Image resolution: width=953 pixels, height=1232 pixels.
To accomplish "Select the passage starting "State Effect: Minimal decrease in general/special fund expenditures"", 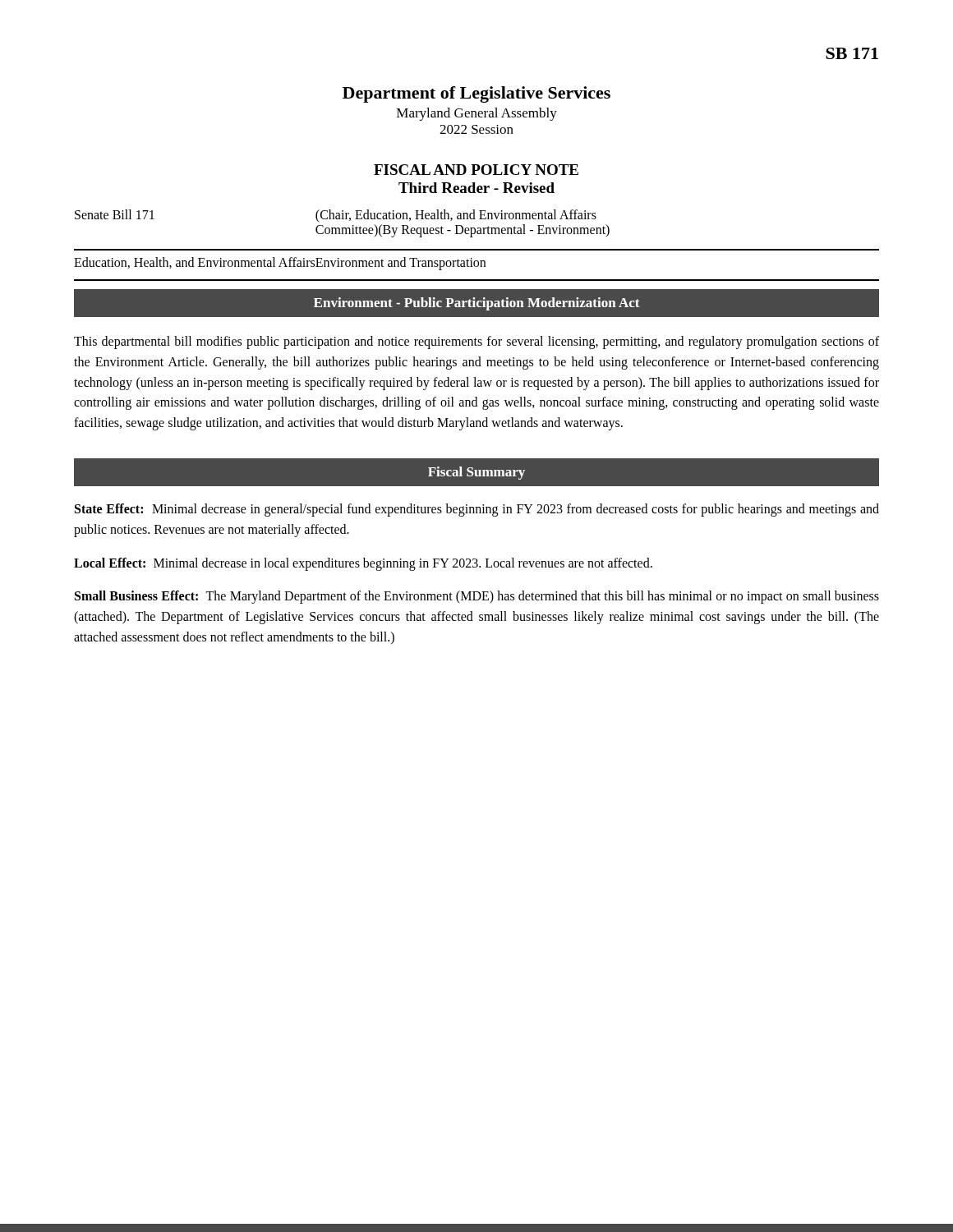I will pyautogui.click(x=476, y=519).
